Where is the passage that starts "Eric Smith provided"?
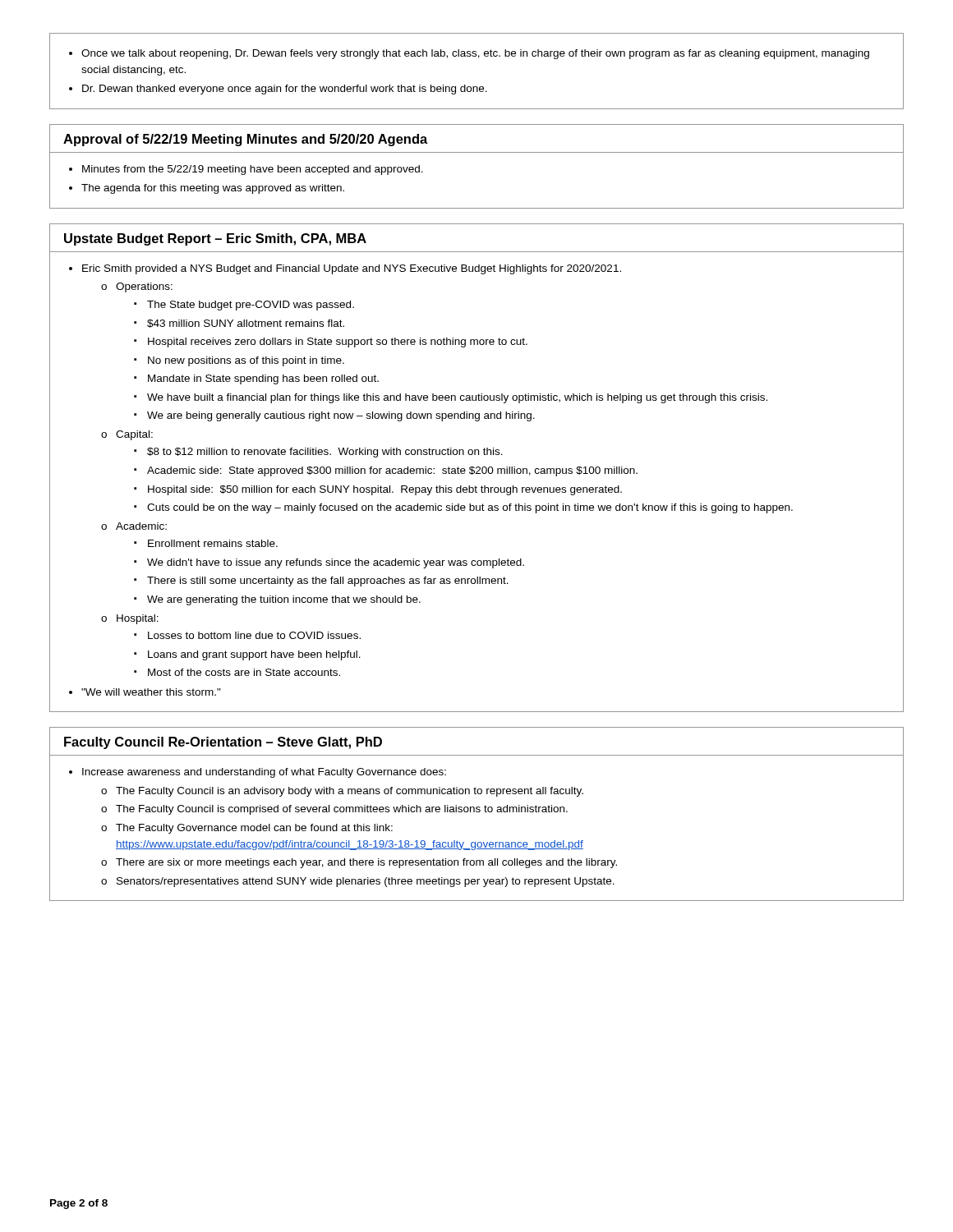 pos(476,480)
